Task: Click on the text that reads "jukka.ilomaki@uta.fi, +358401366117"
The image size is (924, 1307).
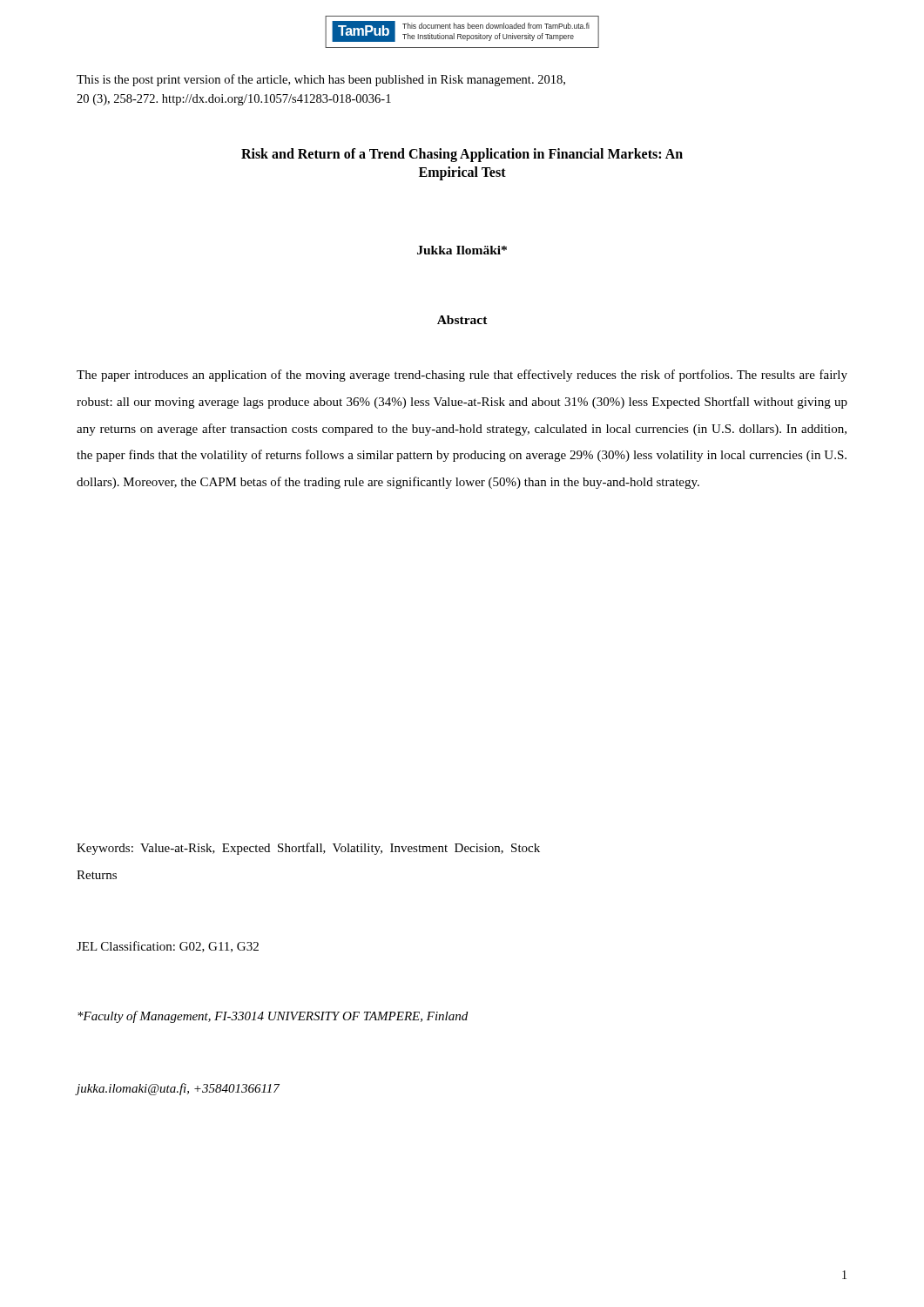Action: pos(178,1088)
